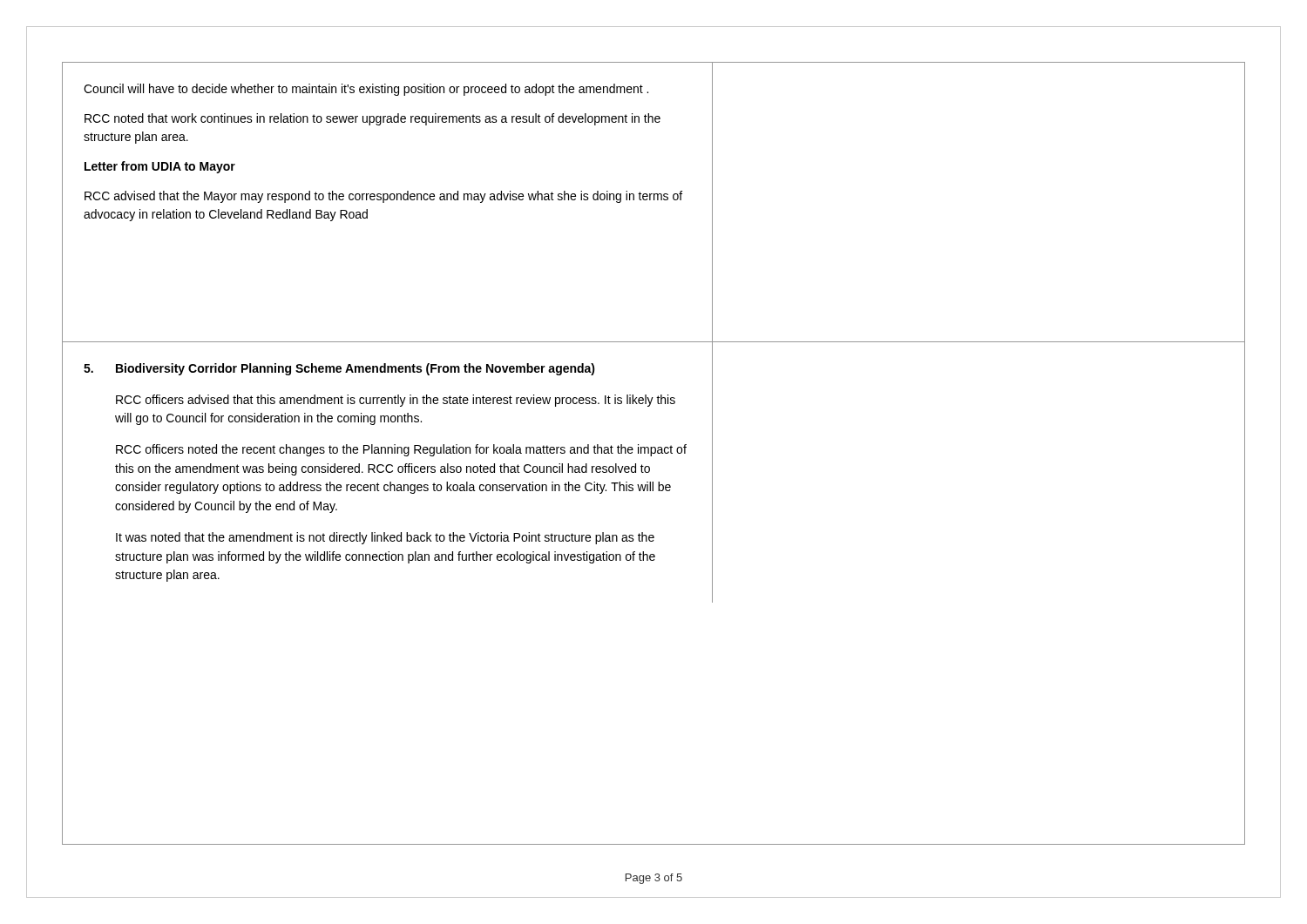Navigate to the text starting "RCC advised that the"

click(x=383, y=205)
